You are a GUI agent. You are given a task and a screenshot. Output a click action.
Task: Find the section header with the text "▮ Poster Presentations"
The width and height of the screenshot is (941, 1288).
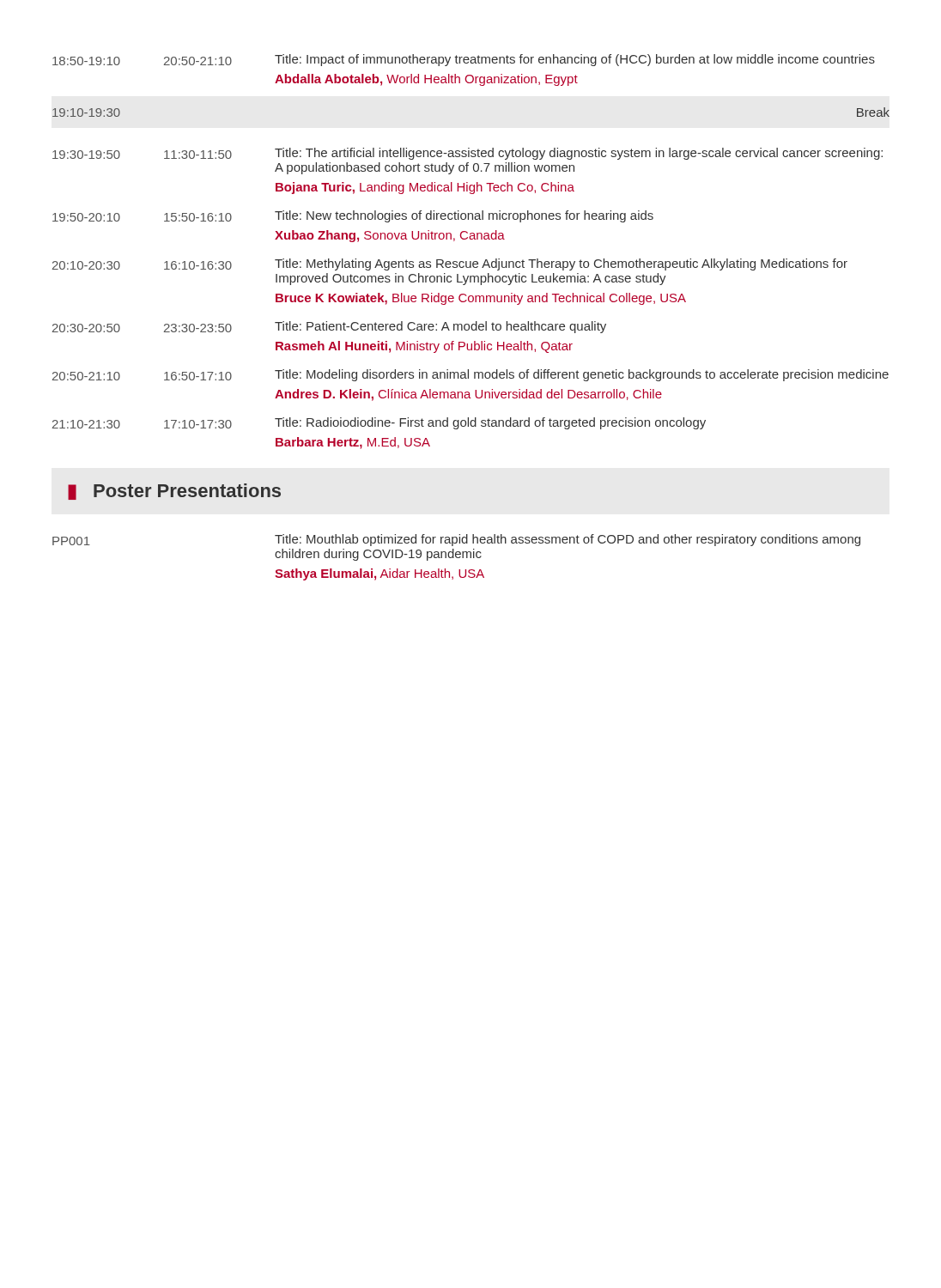pos(174,492)
